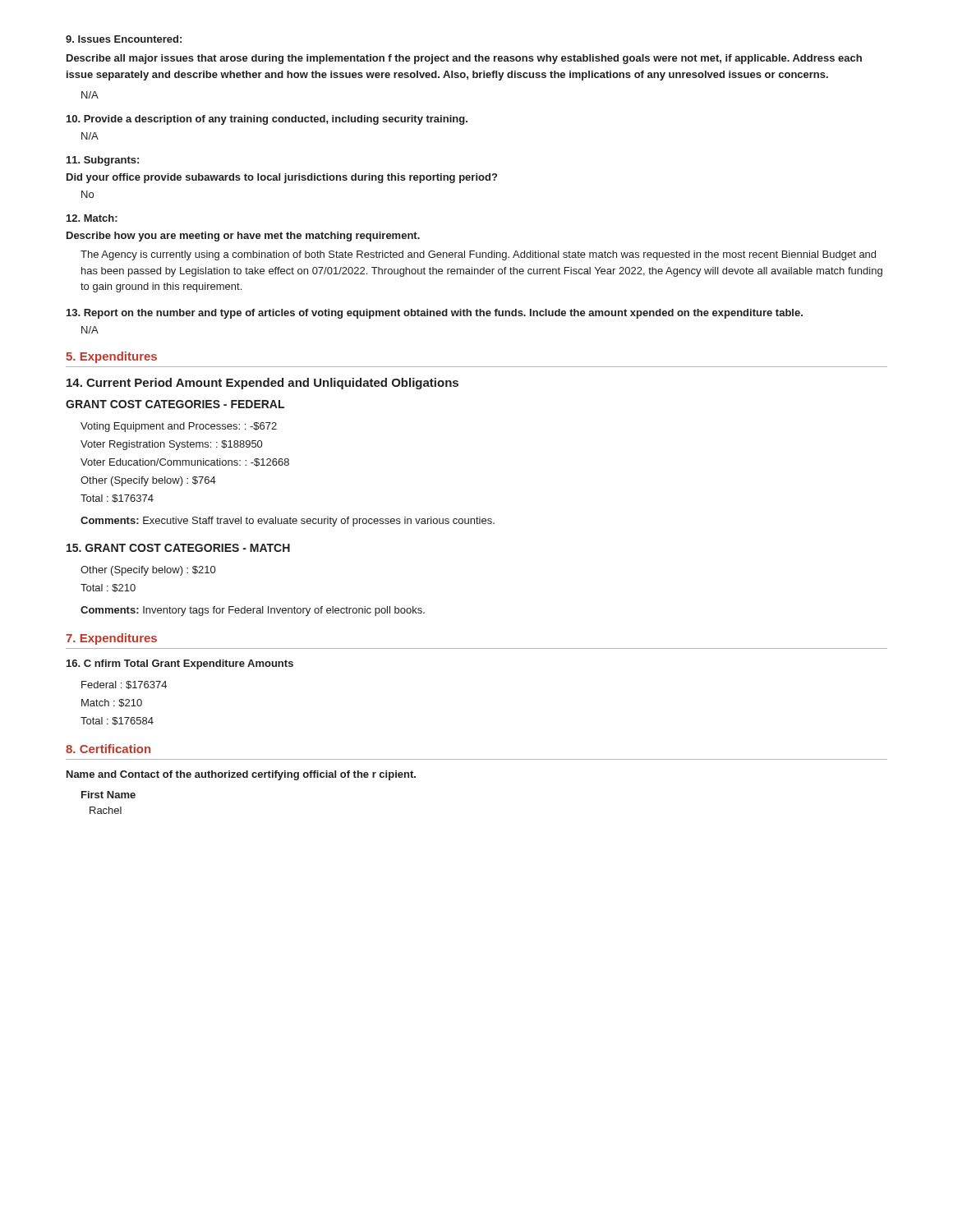Find the text block that says "Comments: Inventory tags for Federal Inventory"
Image resolution: width=953 pixels, height=1232 pixels.
click(253, 610)
